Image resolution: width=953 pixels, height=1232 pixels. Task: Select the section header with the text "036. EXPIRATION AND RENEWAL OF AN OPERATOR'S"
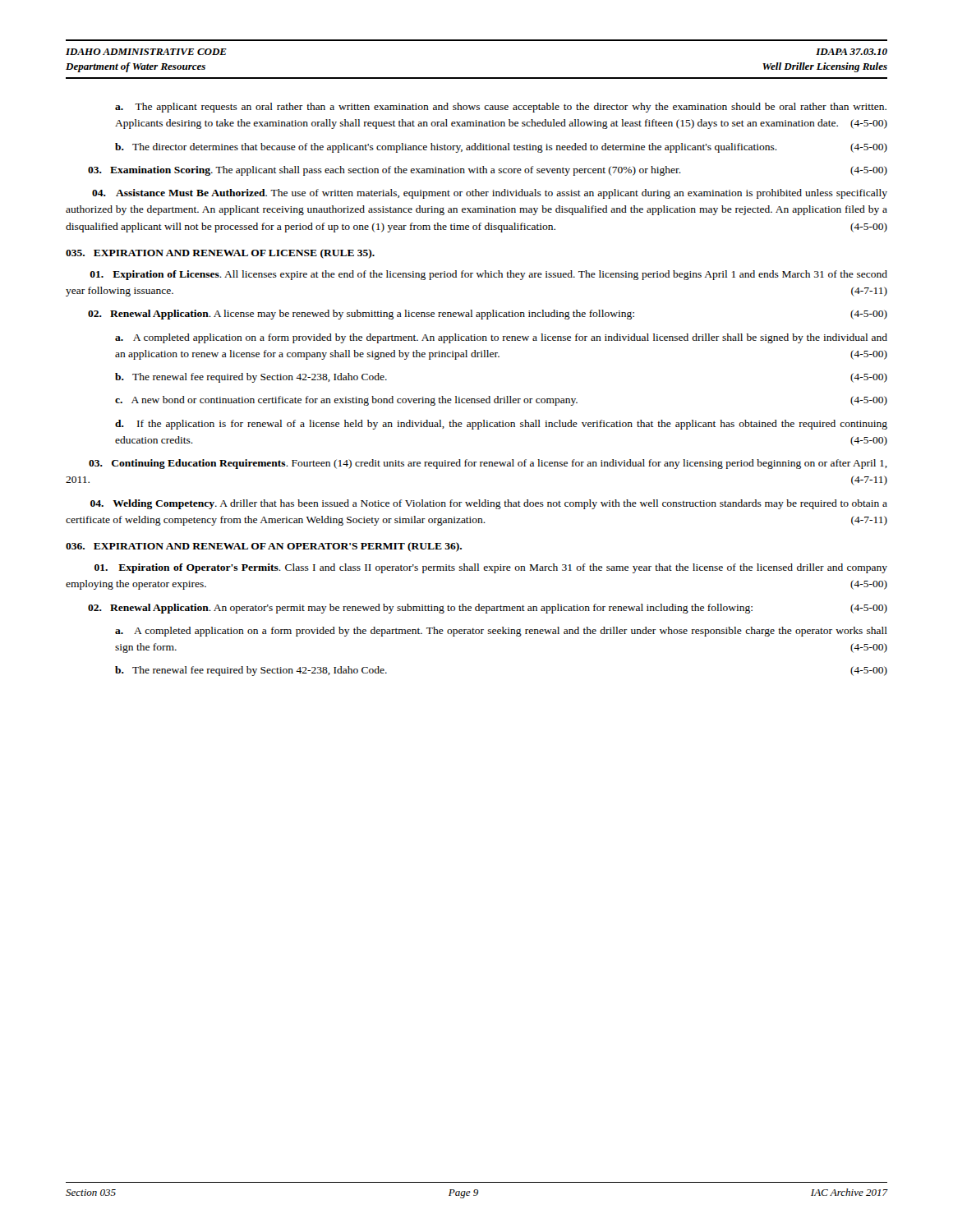tap(264, 546)
